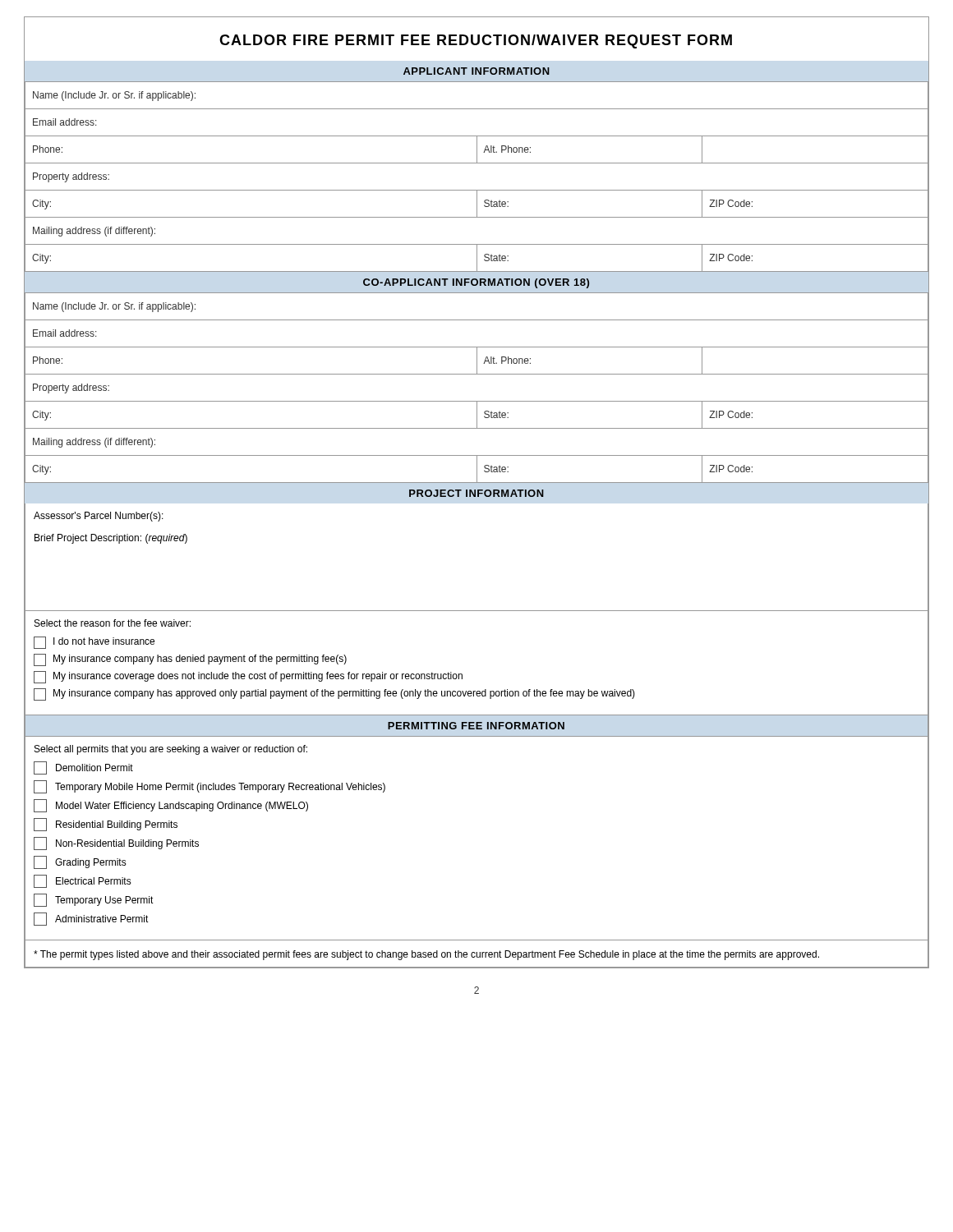Find the region starting "PERMITTING FEE INFORMATION"
The image size is (953, 1232).
476,726
